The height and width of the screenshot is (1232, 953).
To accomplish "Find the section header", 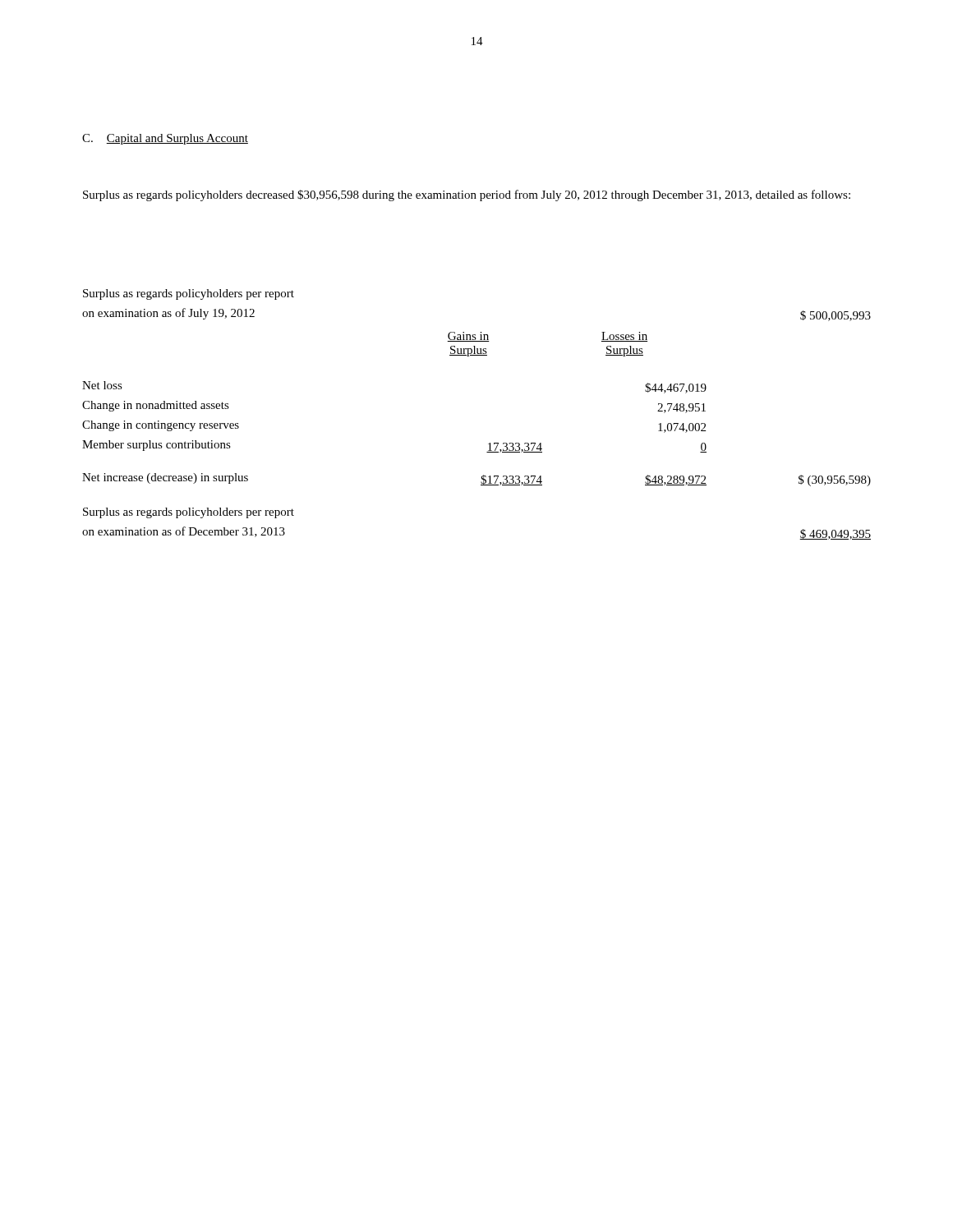I will (165, 138).
